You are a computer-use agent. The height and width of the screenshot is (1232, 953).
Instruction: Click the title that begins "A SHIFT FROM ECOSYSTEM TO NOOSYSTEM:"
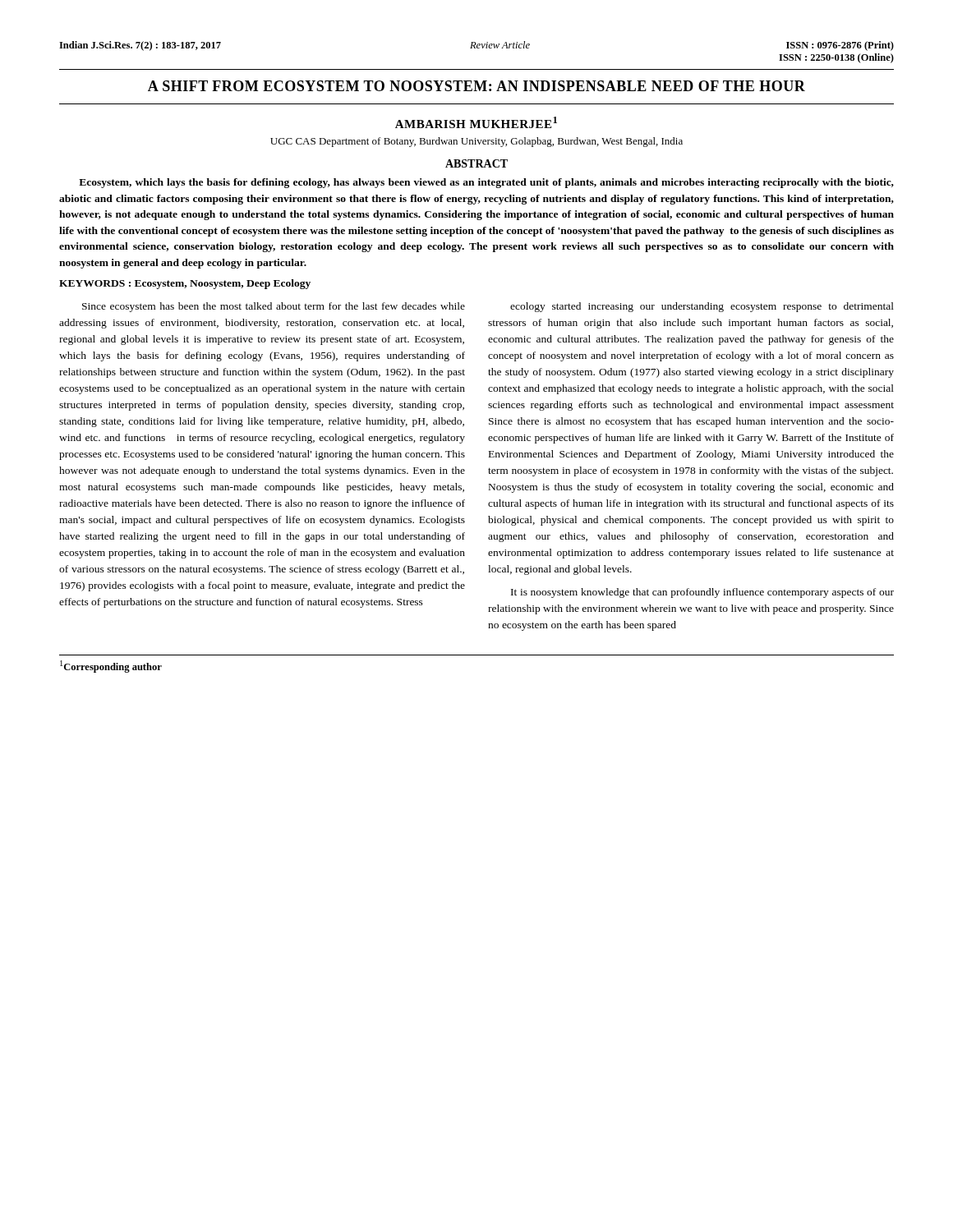(476, 87)
